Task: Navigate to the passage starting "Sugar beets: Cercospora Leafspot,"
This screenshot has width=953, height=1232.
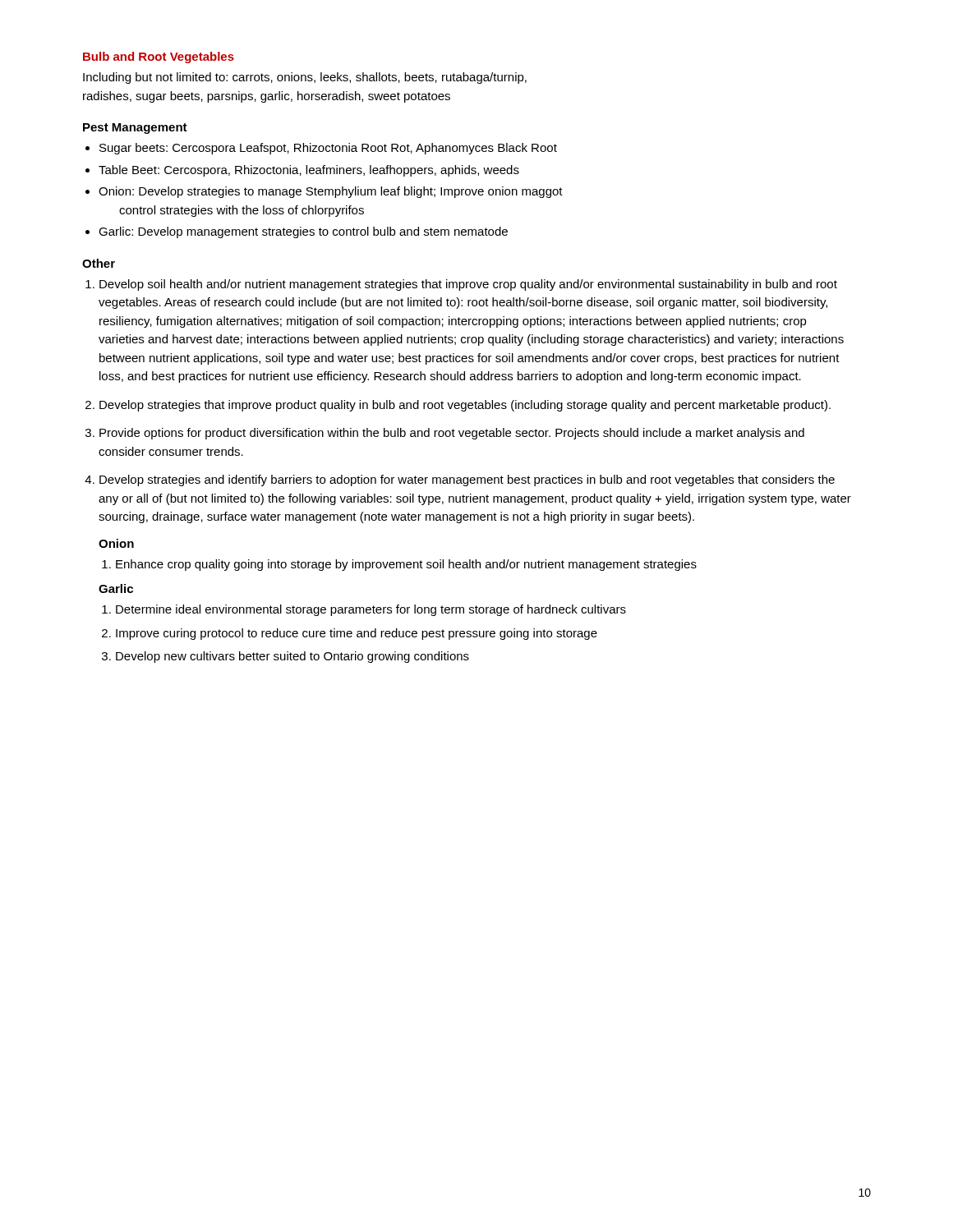Action: pyautogui.click(x=328, y=147)
